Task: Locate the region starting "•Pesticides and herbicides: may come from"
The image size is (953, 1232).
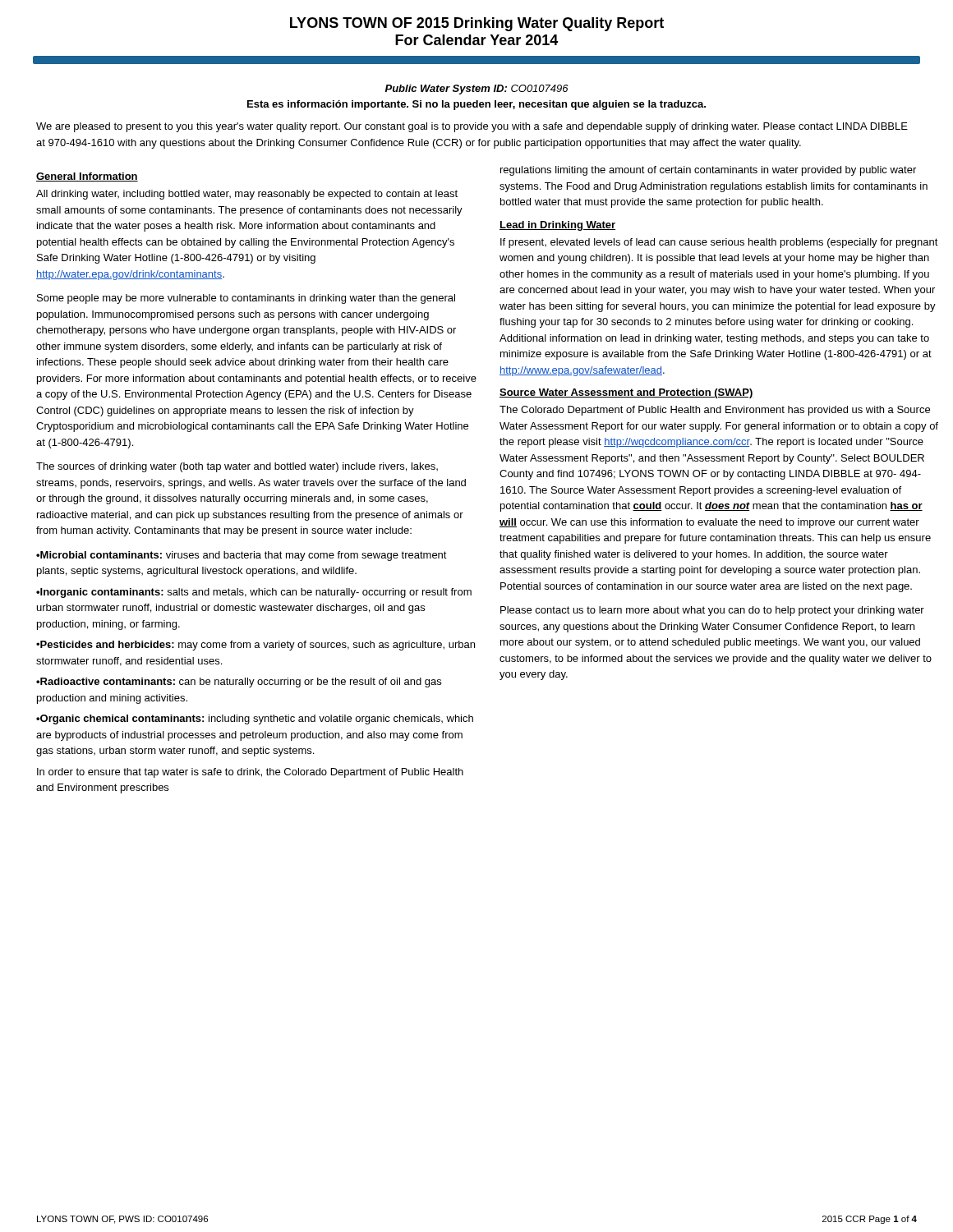Action: pyautogui.click(x=256, y=652)
